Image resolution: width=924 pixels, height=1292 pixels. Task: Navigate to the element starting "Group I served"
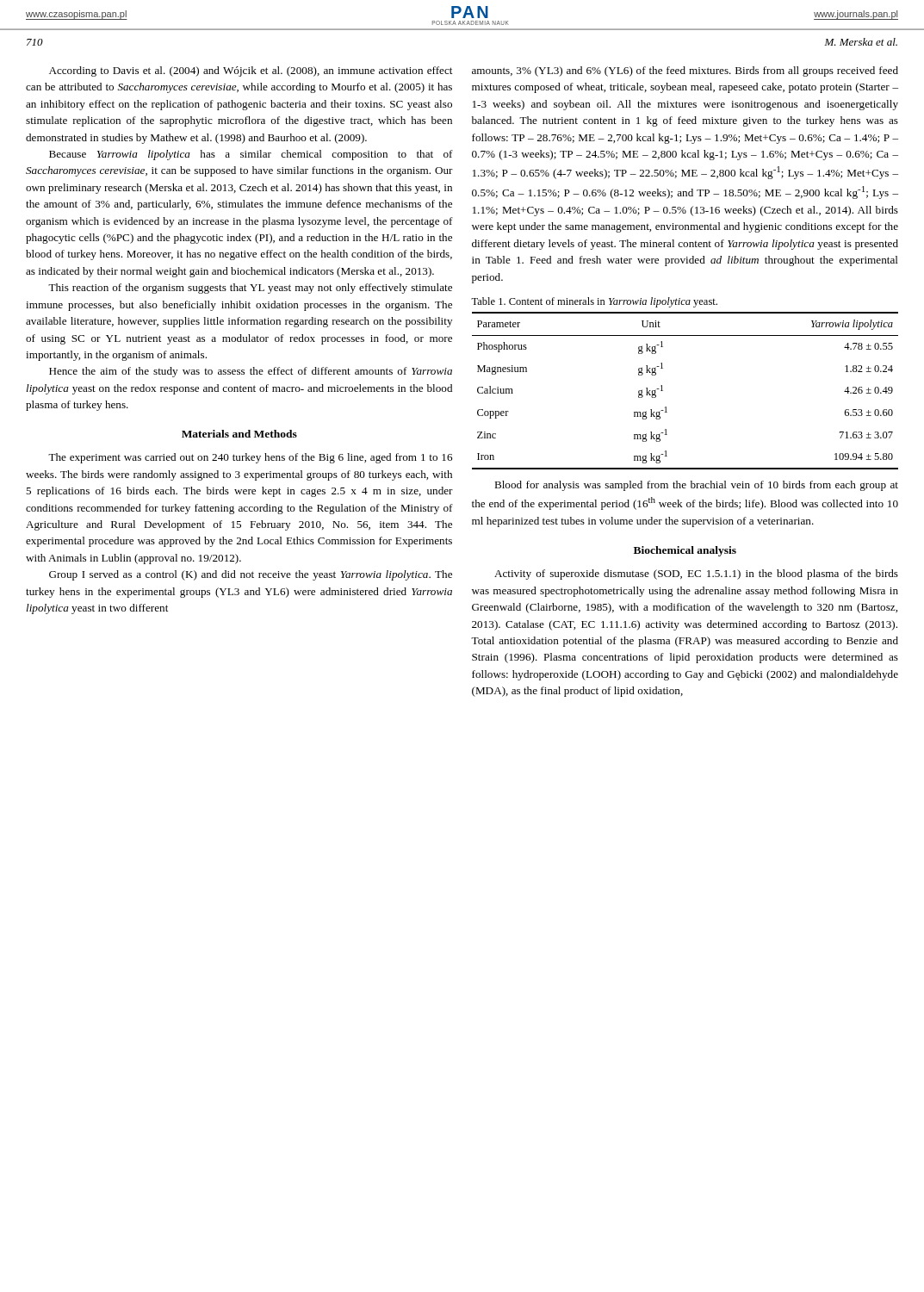[x=239, y=591]
